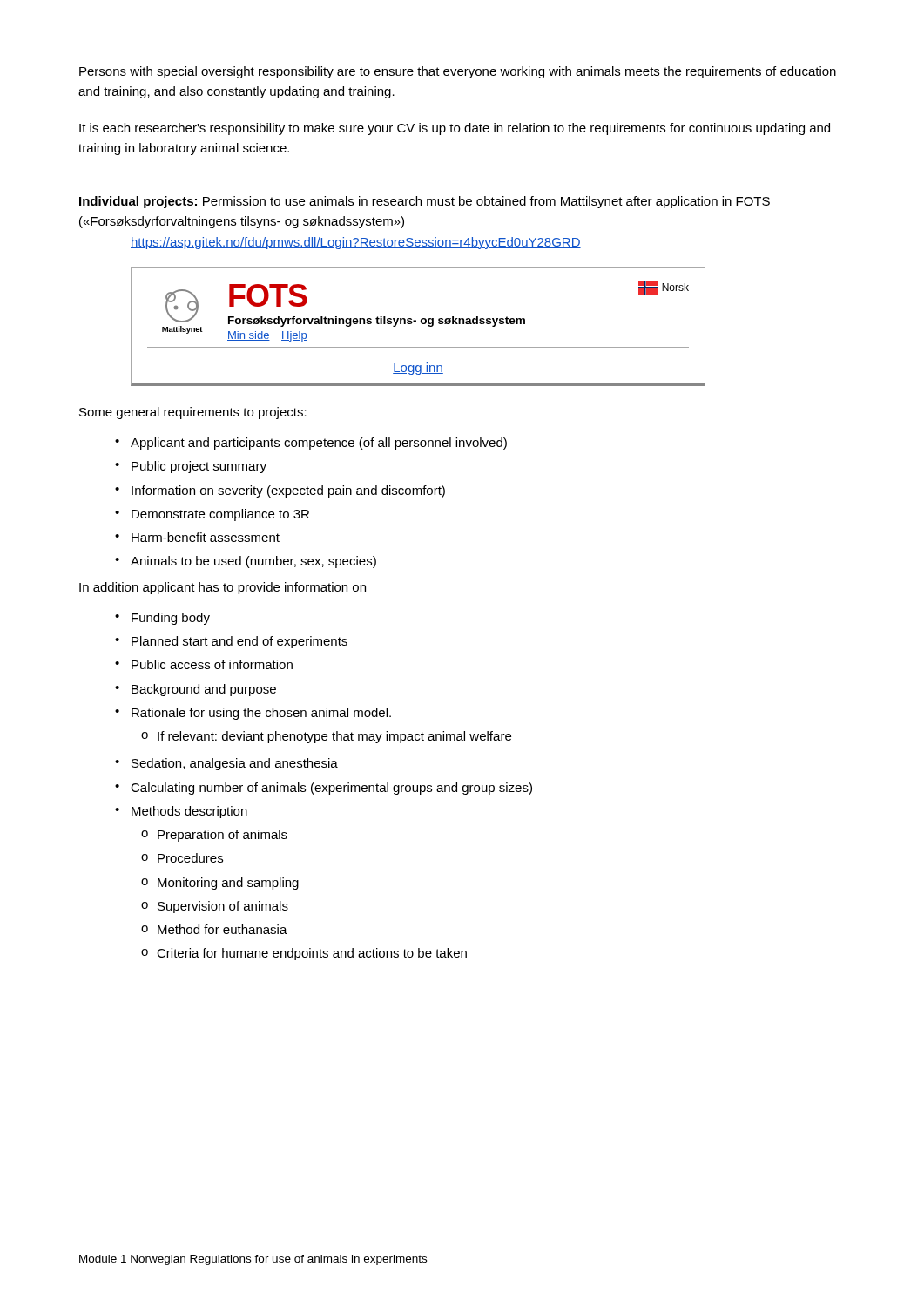Click on the list item containing "Information on severity (expected pain and discomfort)"
The width and height of the screenshot is (924, 1307).
pos(288,490)
